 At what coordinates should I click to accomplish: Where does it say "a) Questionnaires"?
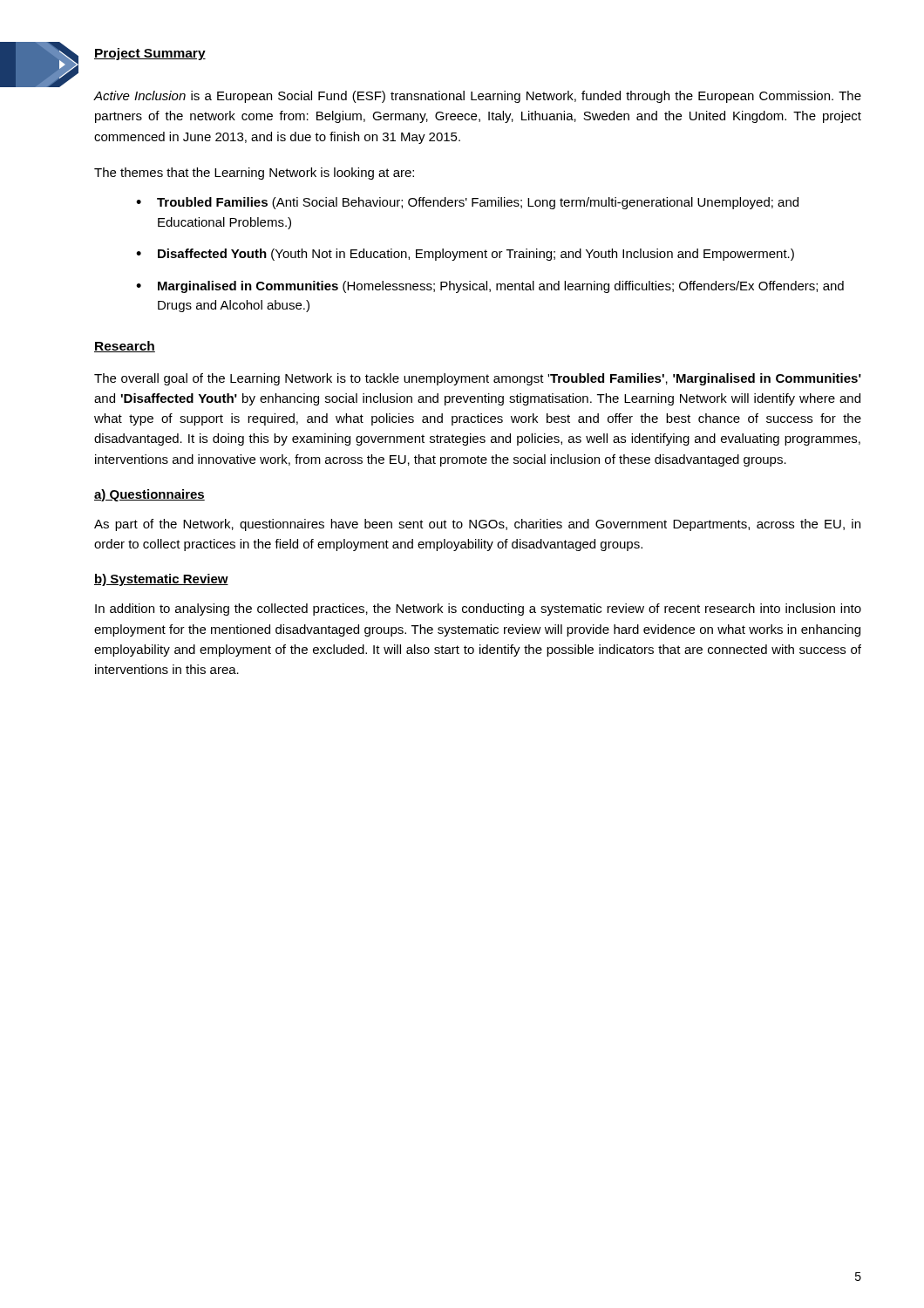click(149, 494)
